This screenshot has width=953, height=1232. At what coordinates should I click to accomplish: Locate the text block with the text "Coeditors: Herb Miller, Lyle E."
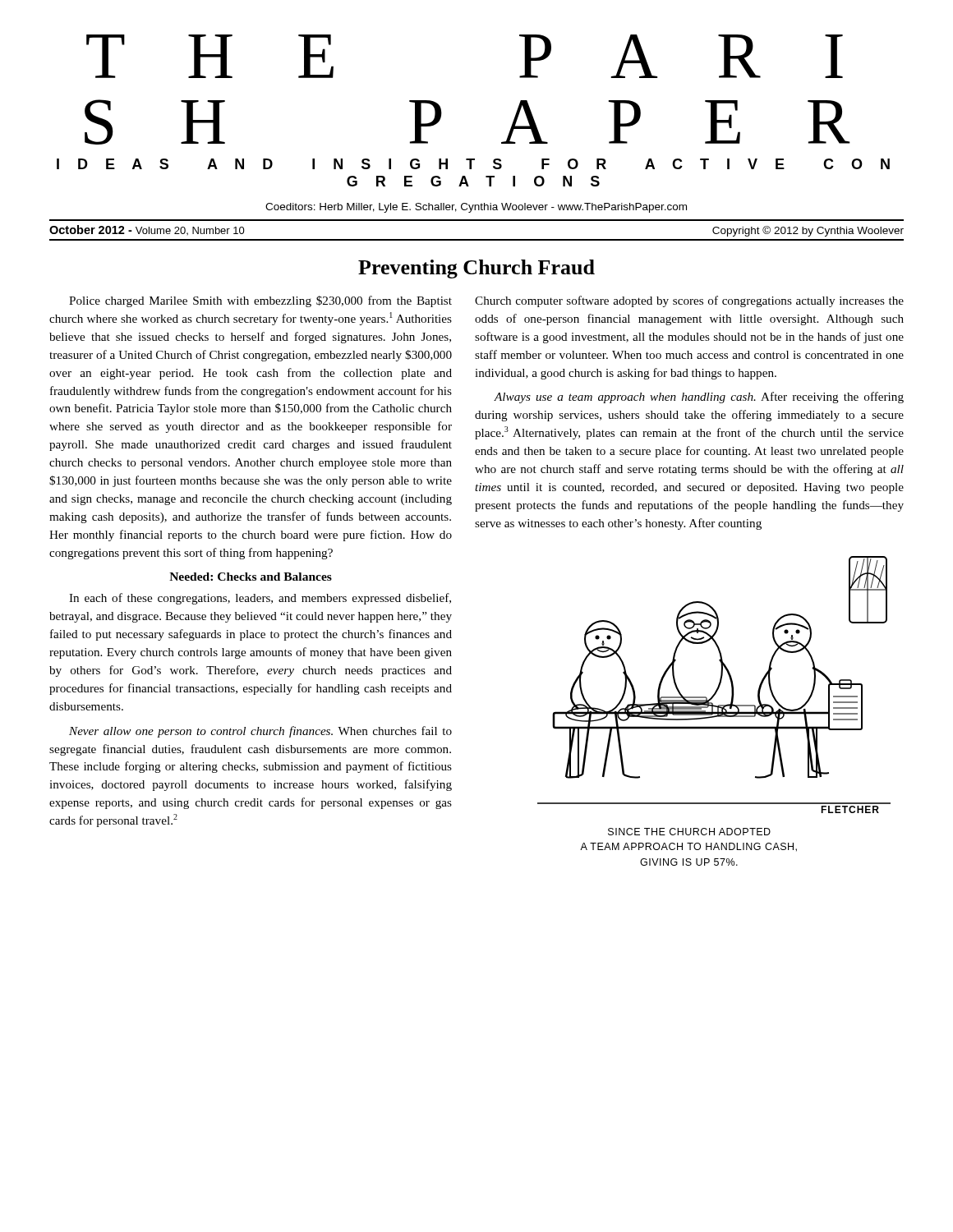476,207
